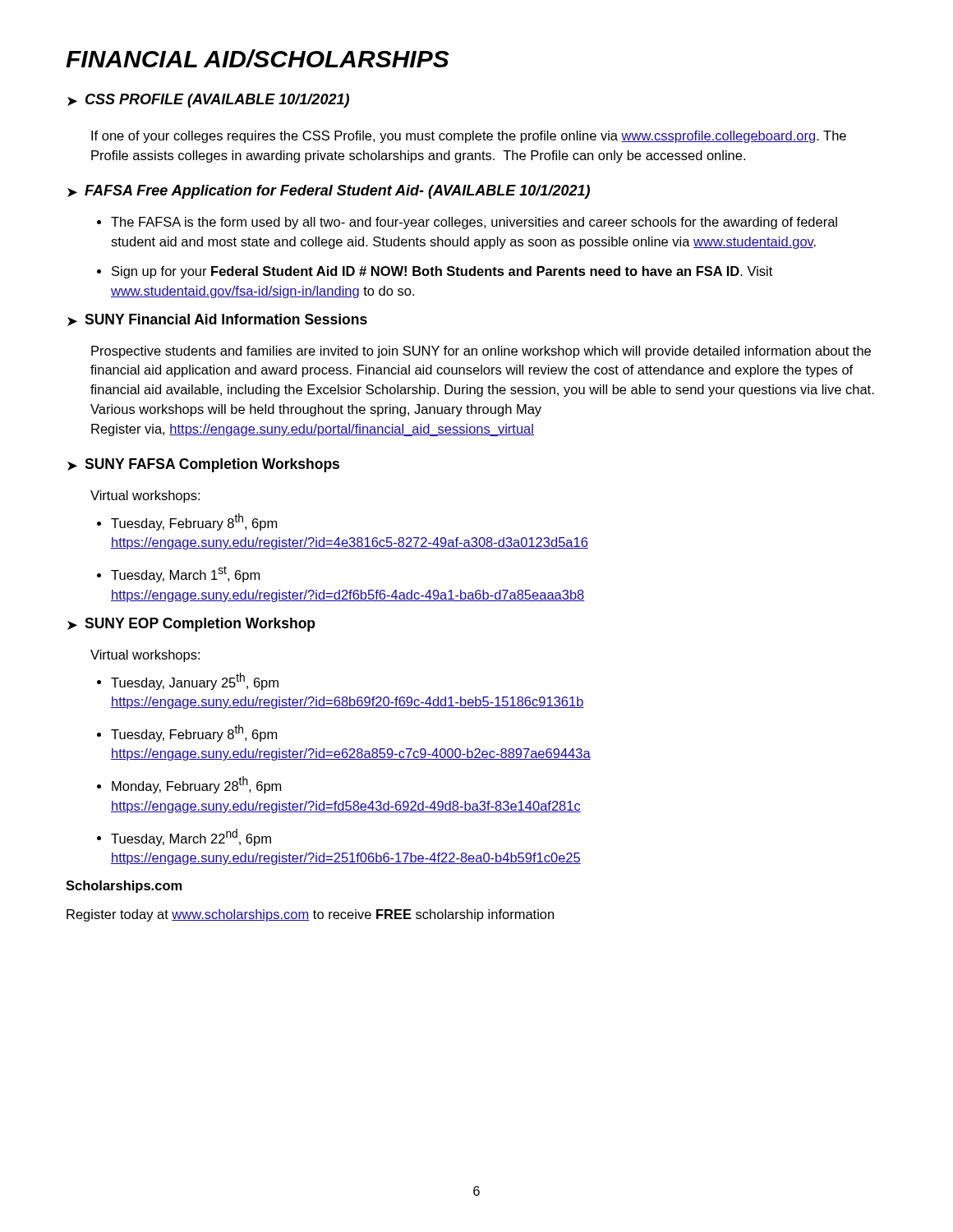This screenshot has height=1232, width=953.
Task: Select the list item with the text "The FAFSA is the form used"
Action: [x=495, y=232]
